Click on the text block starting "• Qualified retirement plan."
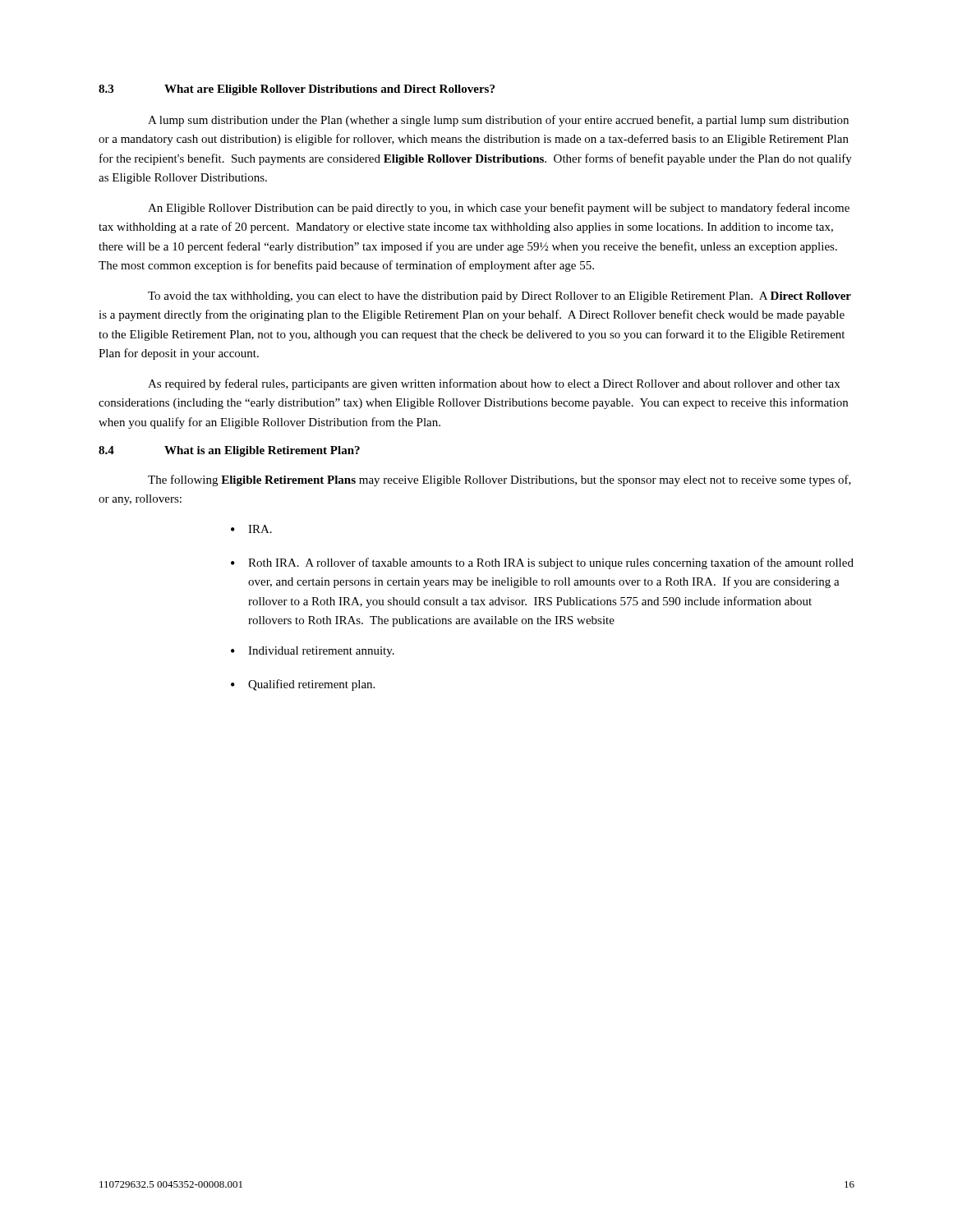This screenshot has height=1232, width=953. (x=303, y=685)
